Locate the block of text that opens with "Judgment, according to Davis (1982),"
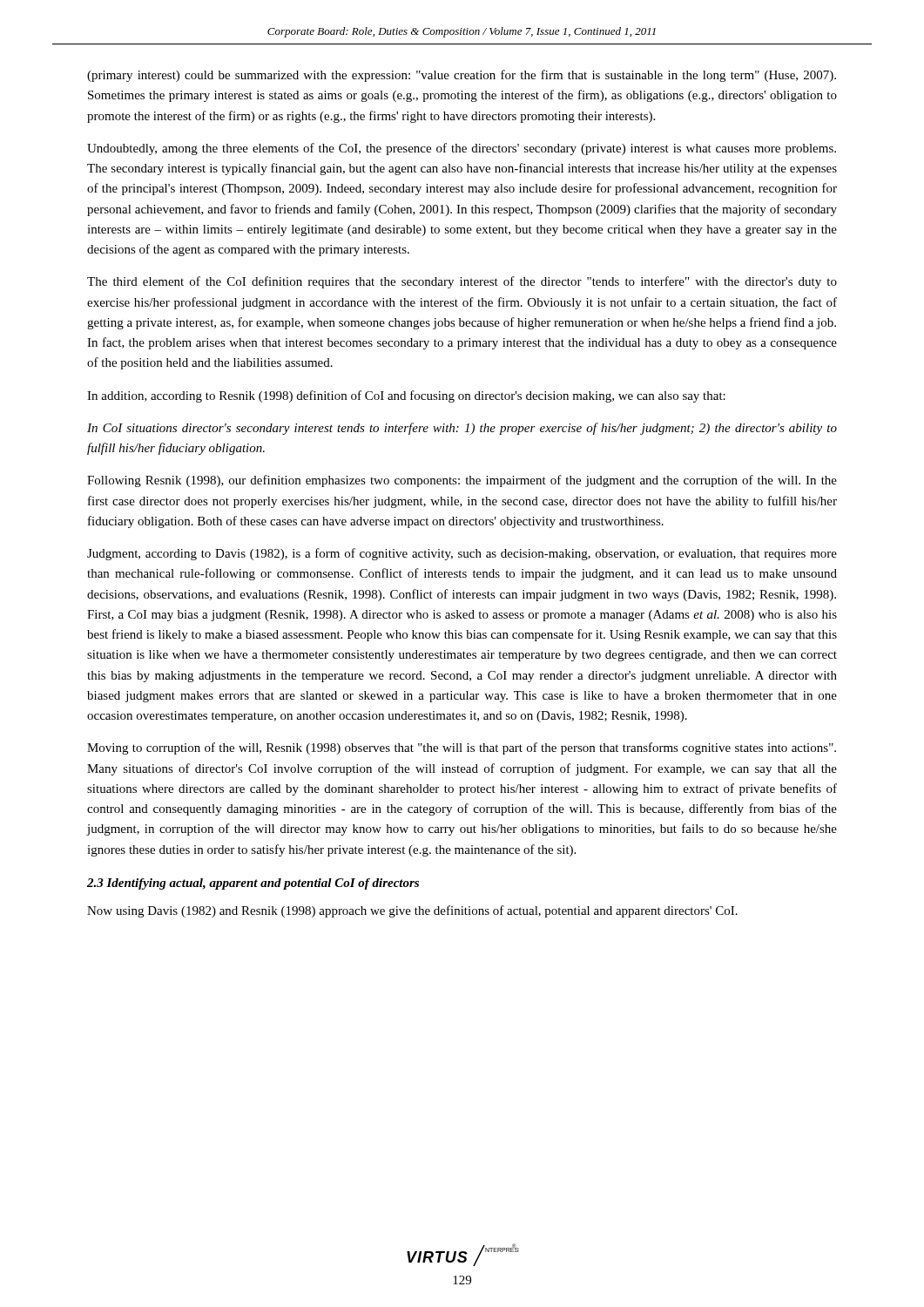This screenshot has width=924, height=1307. click(x=462, y=634)
